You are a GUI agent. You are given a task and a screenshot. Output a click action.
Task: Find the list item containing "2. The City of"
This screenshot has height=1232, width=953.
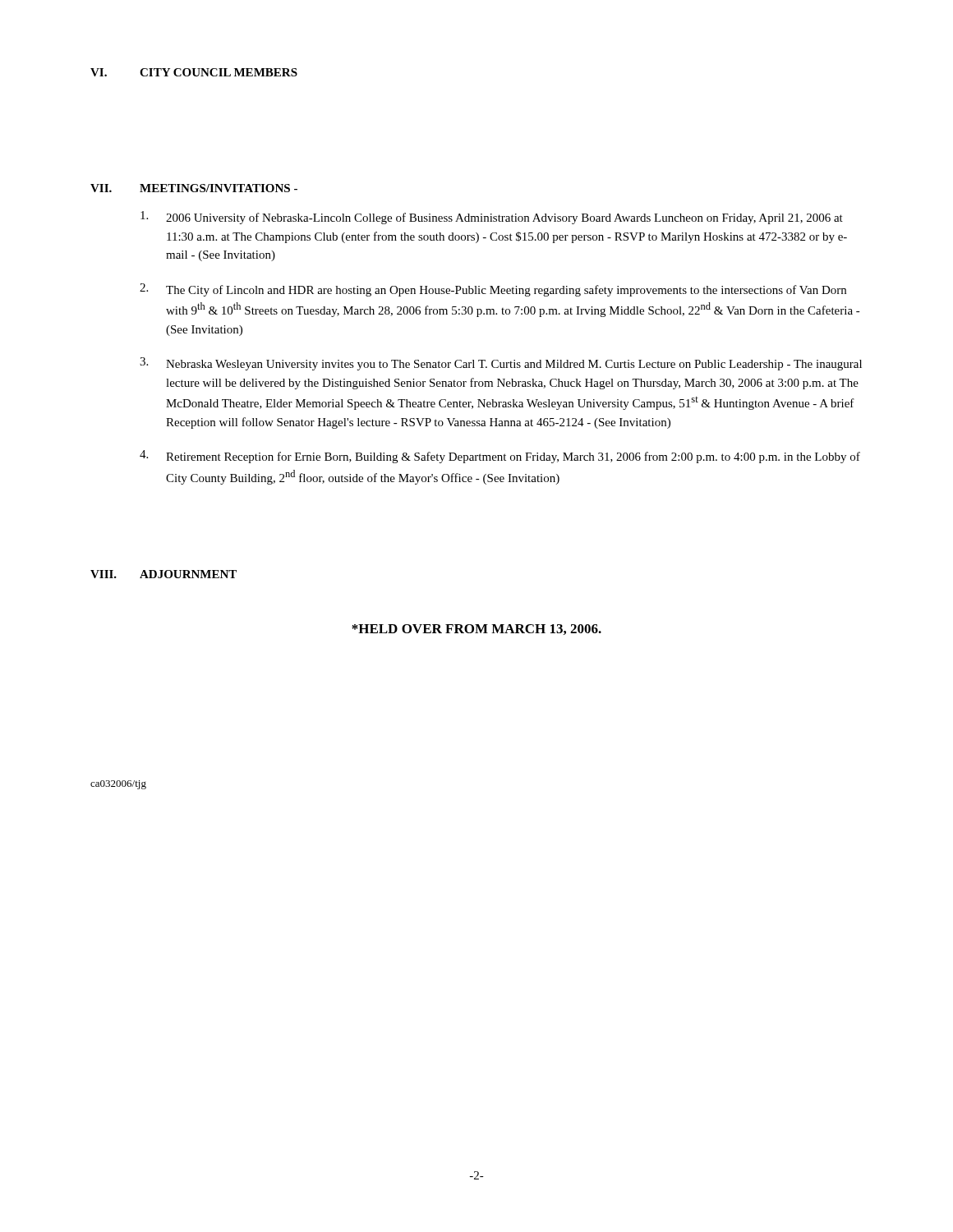coord(501,309)
